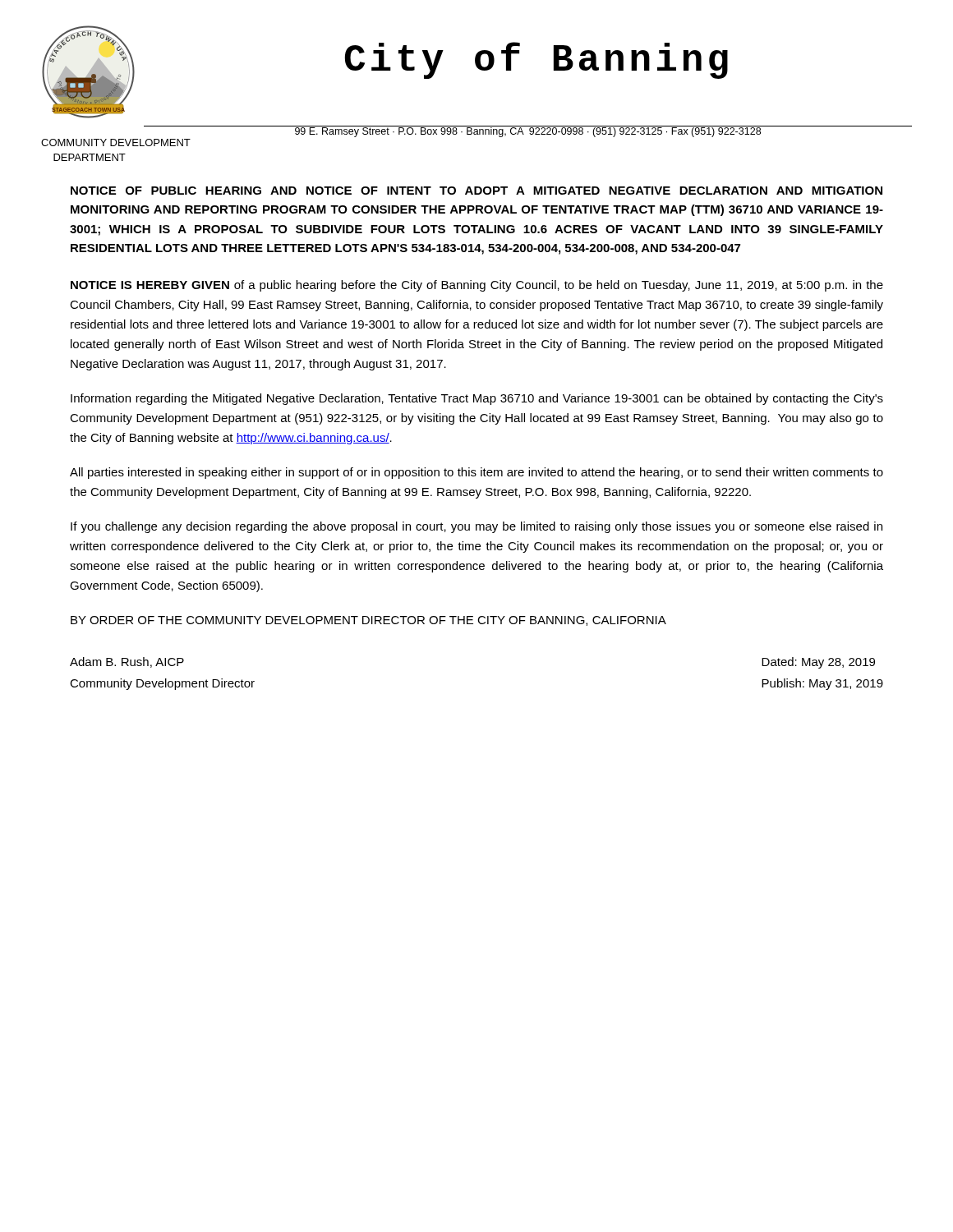Select the text block that says "If you challenge any decision regarding the above"
This screenshot has width=953, height=1232.
point(476,556)
